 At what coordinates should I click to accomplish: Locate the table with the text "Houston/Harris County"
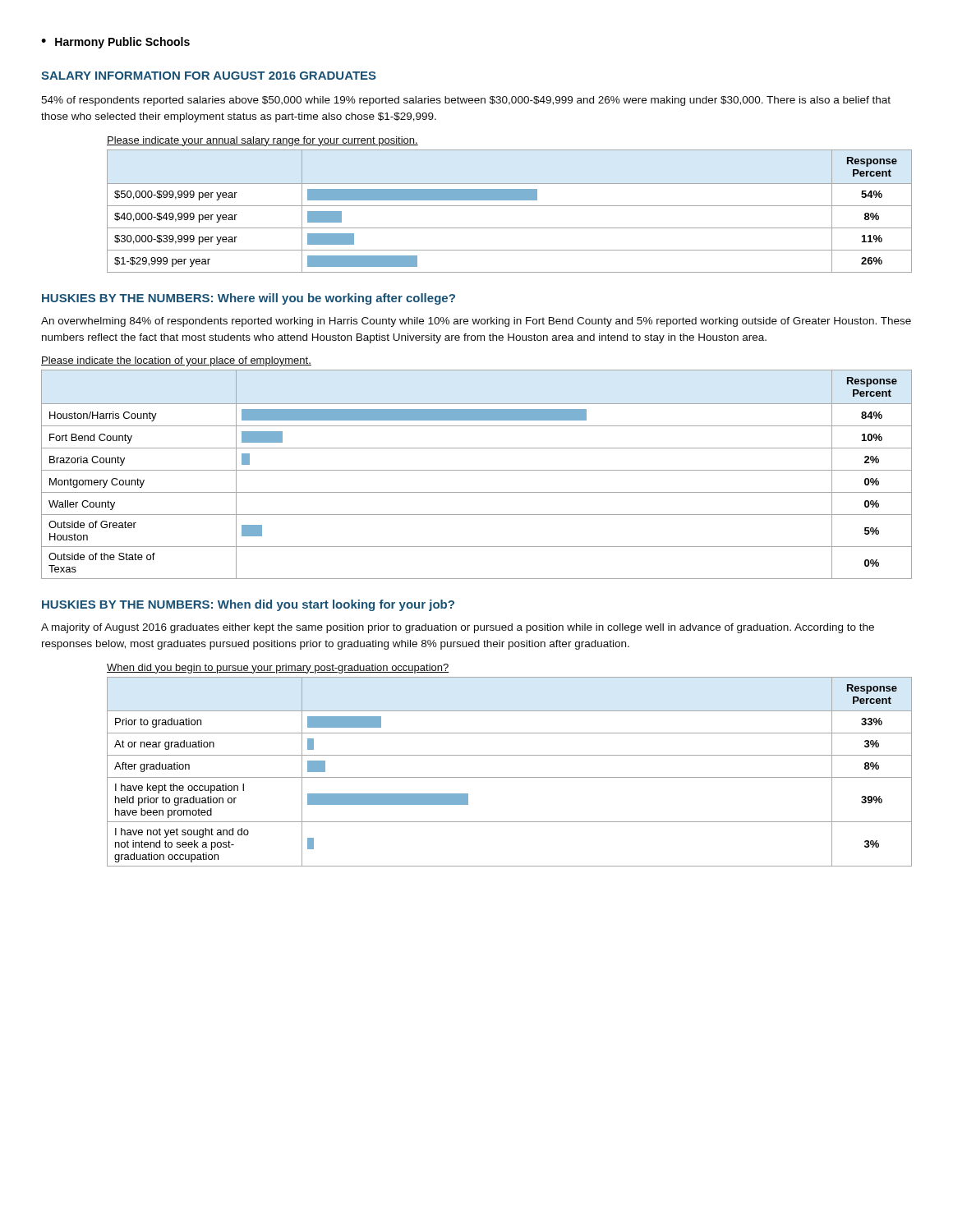(x=476, y=474)
